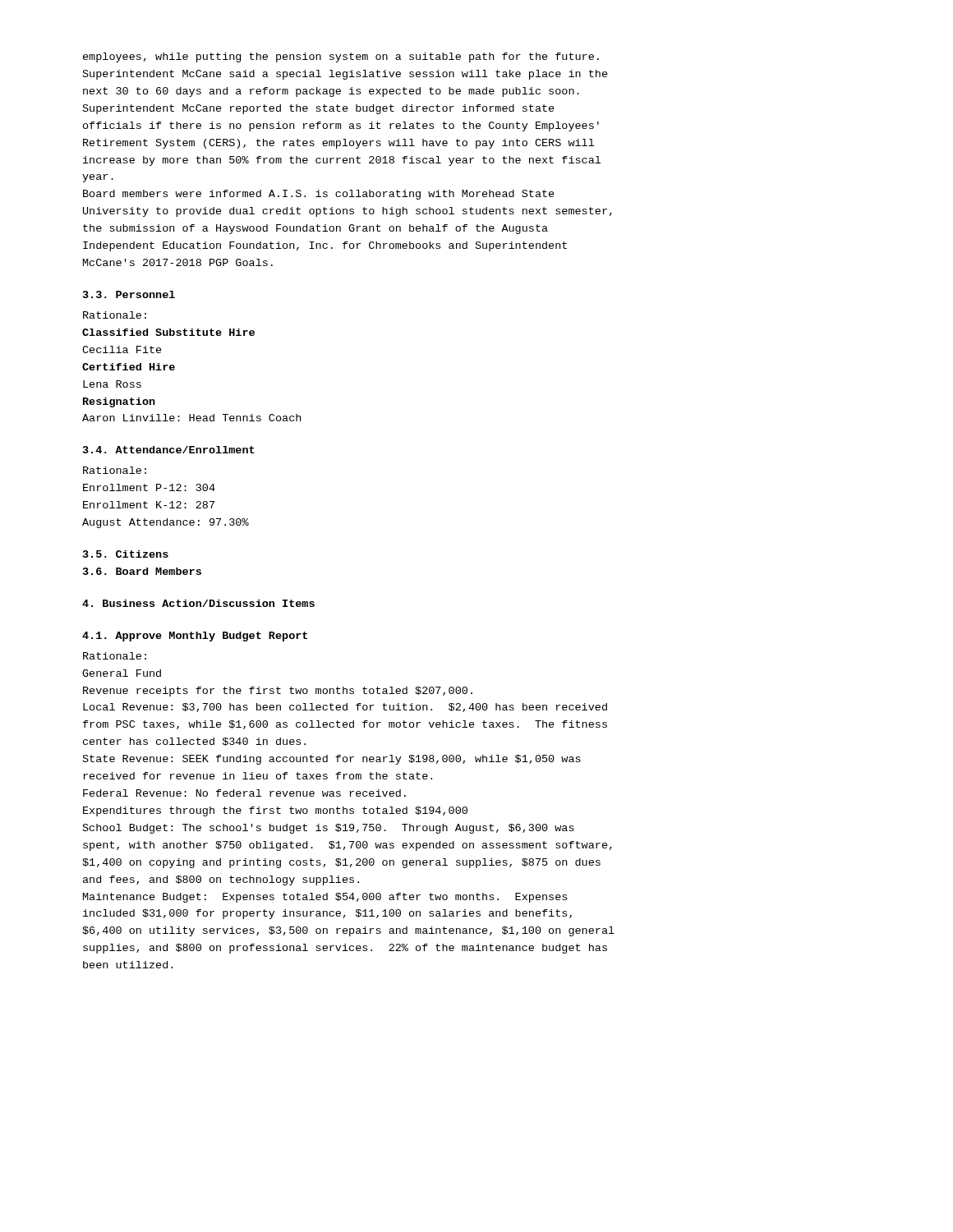Select the block starting "Rationale: Enrollment P-12: 304 Enrollment K-12: 287 August"
953x1232 pixels.
click(165, 497)
